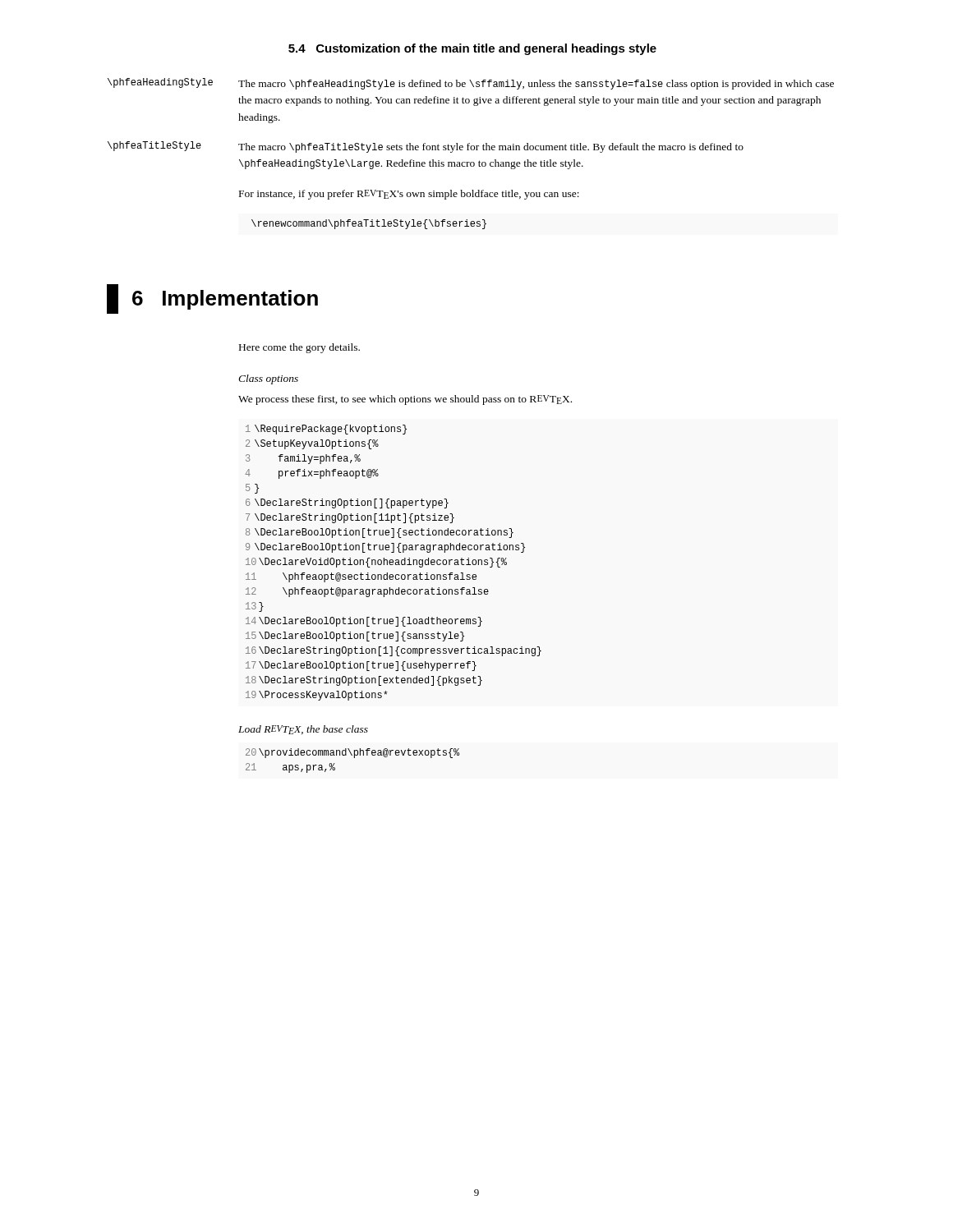Navigate to the passage starting "1\RequirePackage{kvoptions} 2\SetupKeyvalOptions{% 3"
Viewport: 953px width, 1232px height.
point(394,563)
